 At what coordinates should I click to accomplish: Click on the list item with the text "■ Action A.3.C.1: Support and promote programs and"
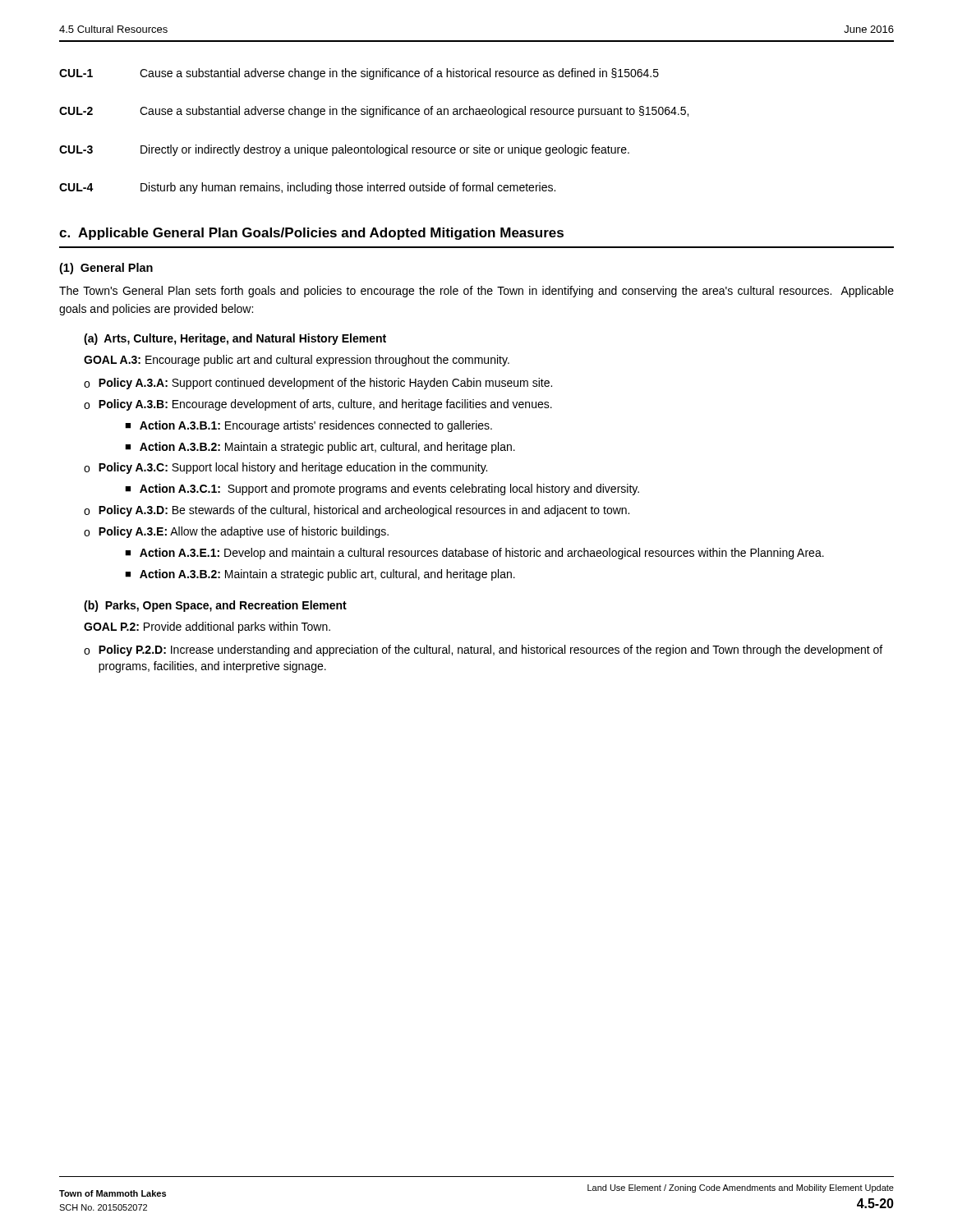click(x=382, y=489)
